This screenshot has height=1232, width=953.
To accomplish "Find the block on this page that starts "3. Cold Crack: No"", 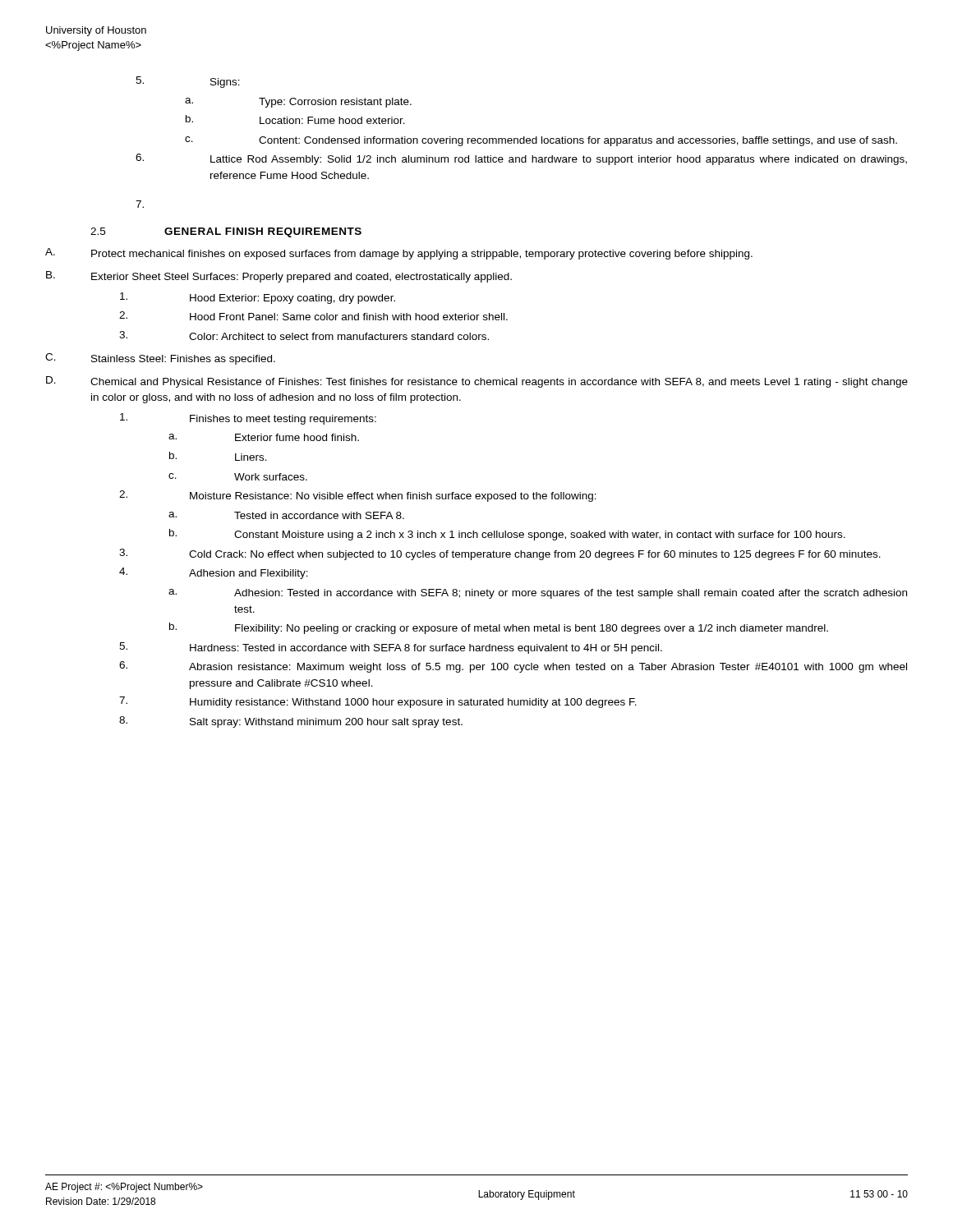I will coord(476,554).
